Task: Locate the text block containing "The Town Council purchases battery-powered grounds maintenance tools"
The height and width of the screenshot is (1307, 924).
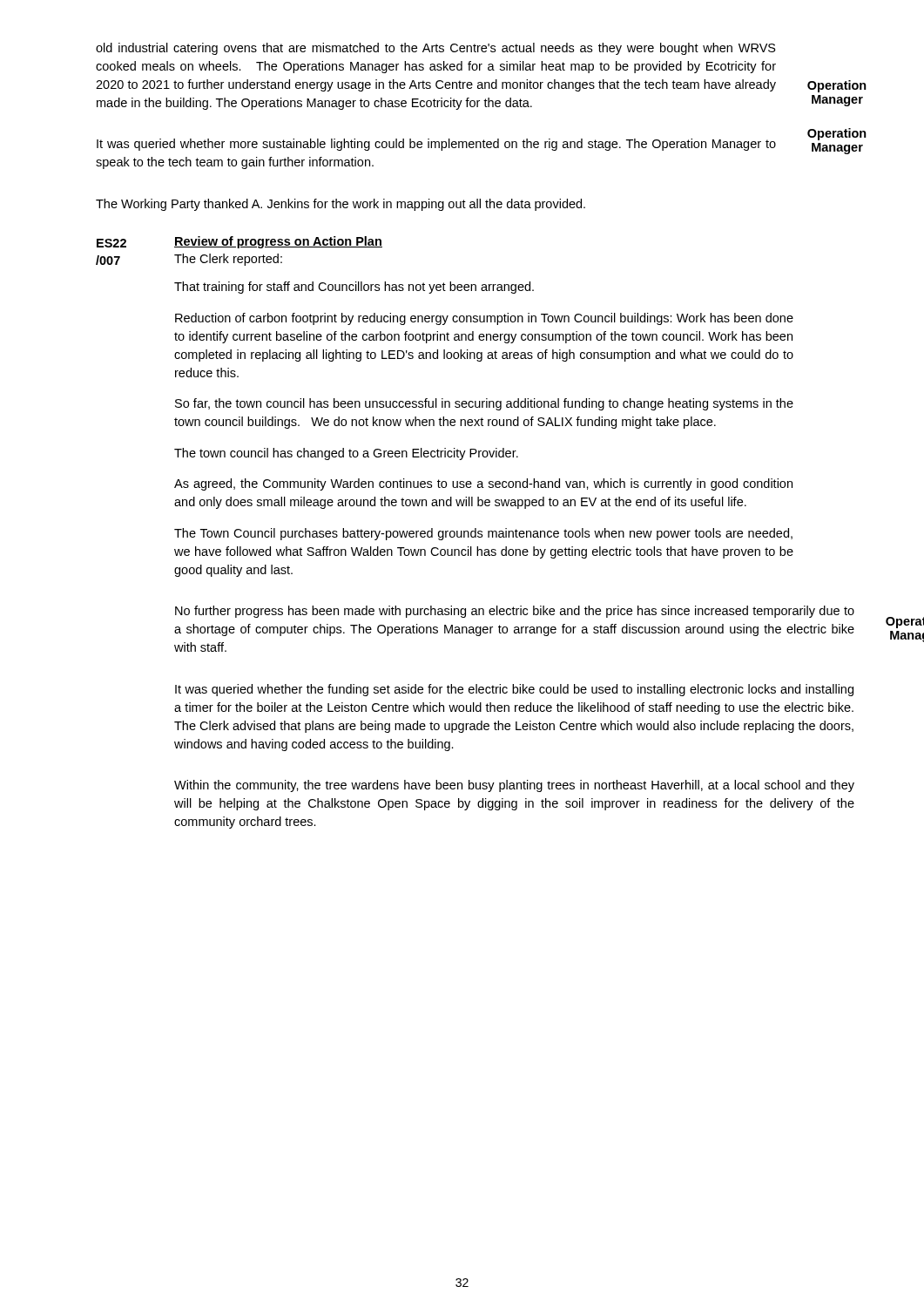Action: point(484,552)
